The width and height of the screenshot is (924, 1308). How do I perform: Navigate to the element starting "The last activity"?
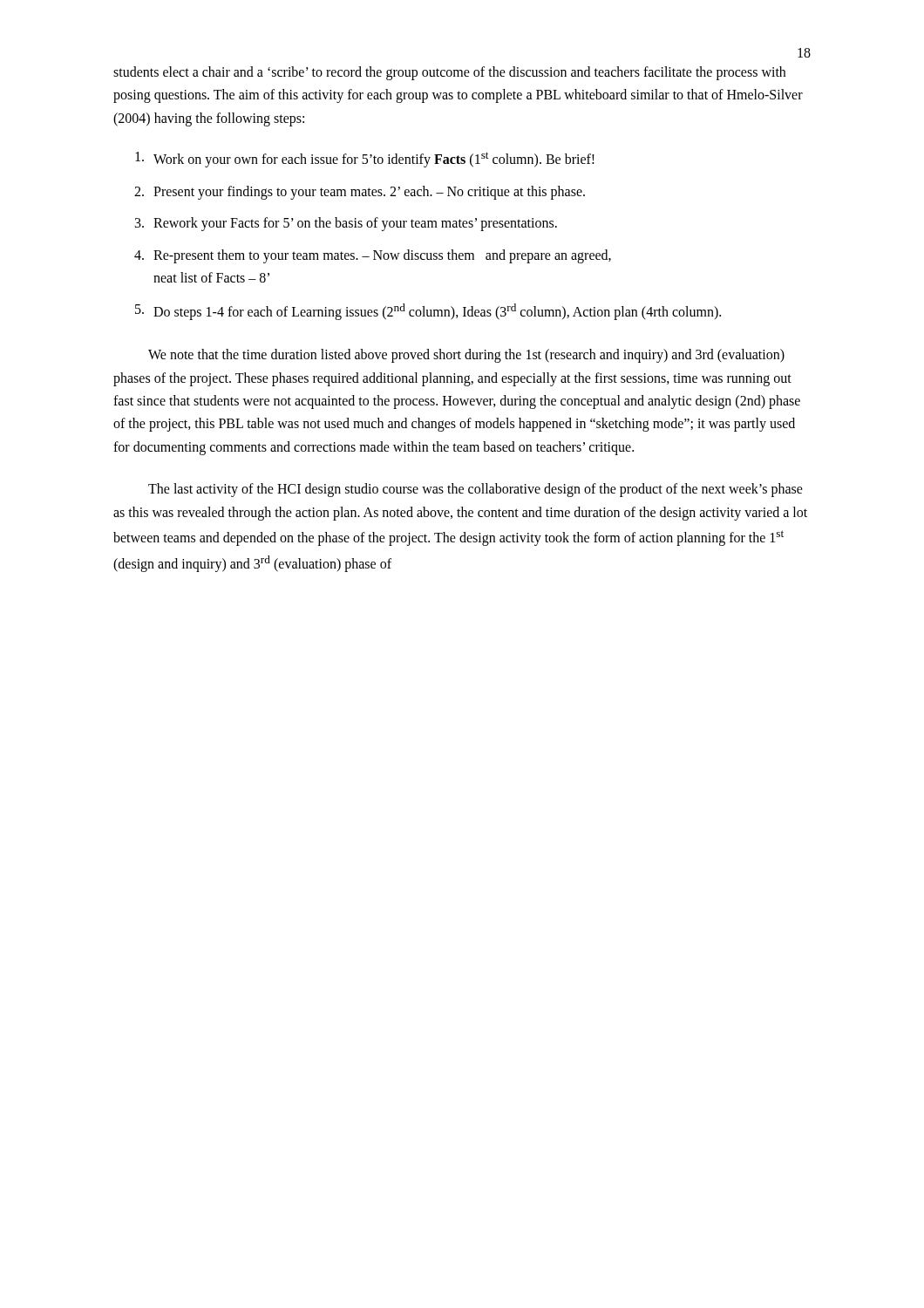pyautogui.click(x=460, y=526)
